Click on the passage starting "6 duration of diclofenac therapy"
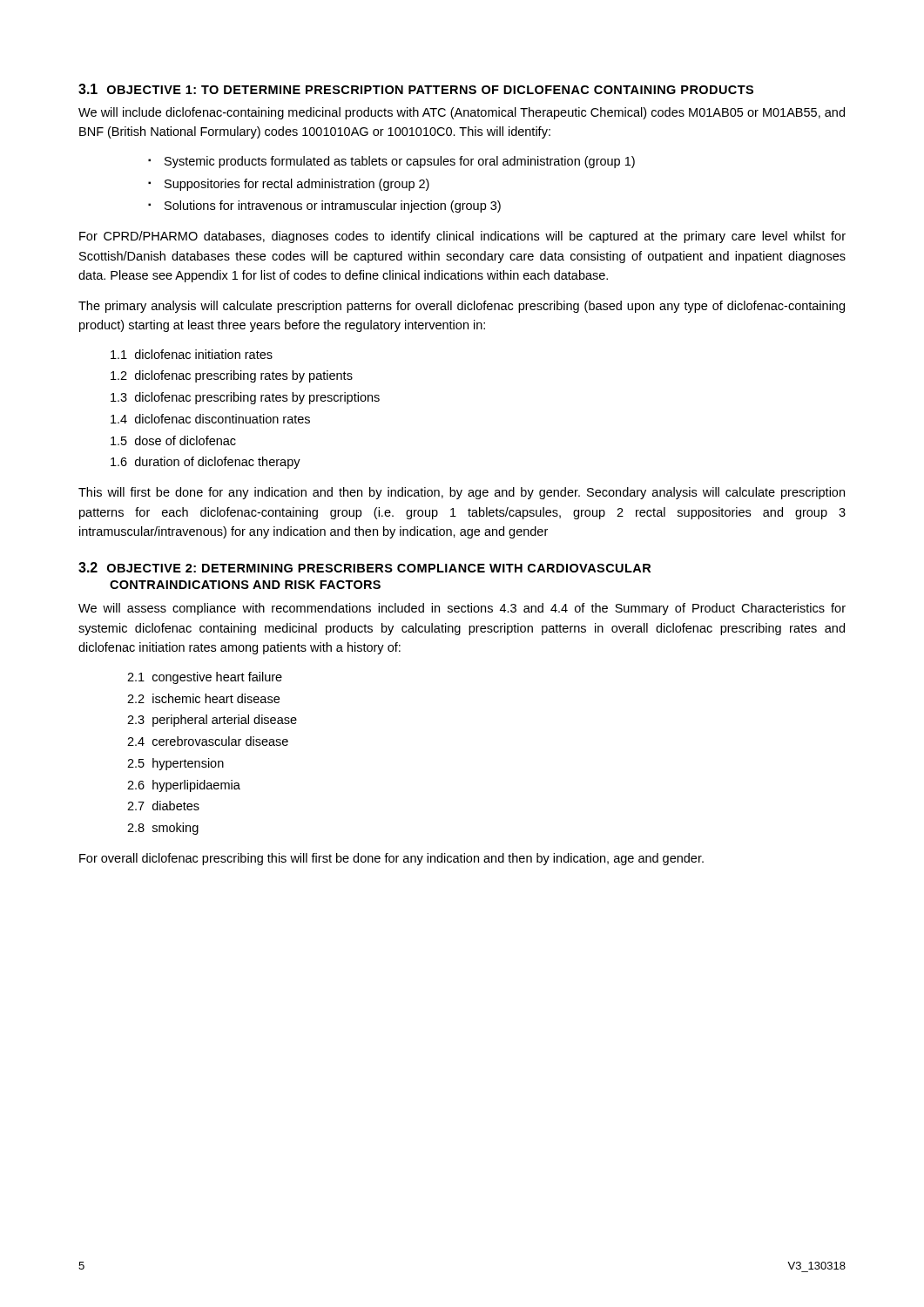Screen dimensions: 1307x924 [x=205, y=462]
